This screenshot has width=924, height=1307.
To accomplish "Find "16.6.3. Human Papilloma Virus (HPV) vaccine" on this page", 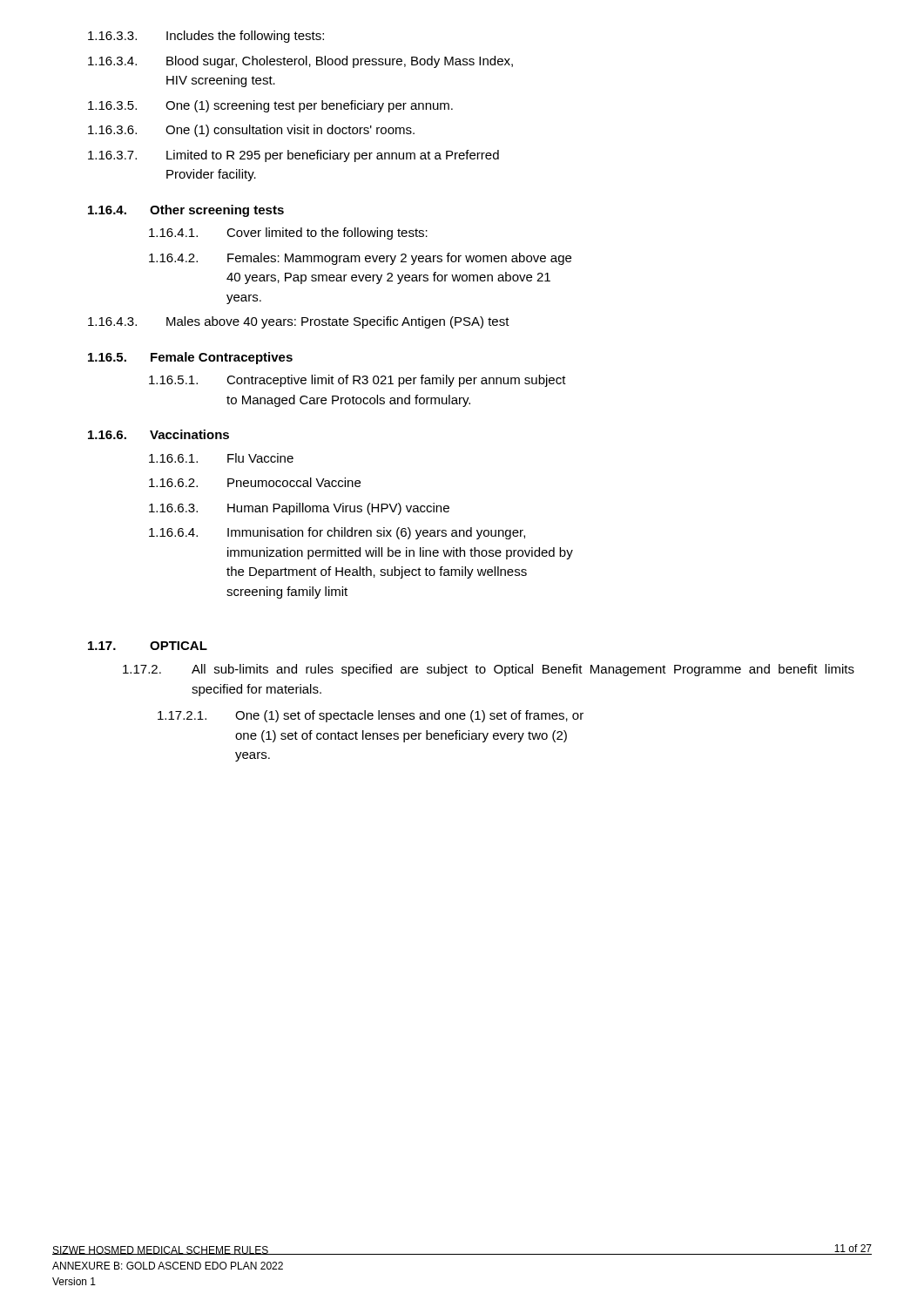I will (299, 509).
